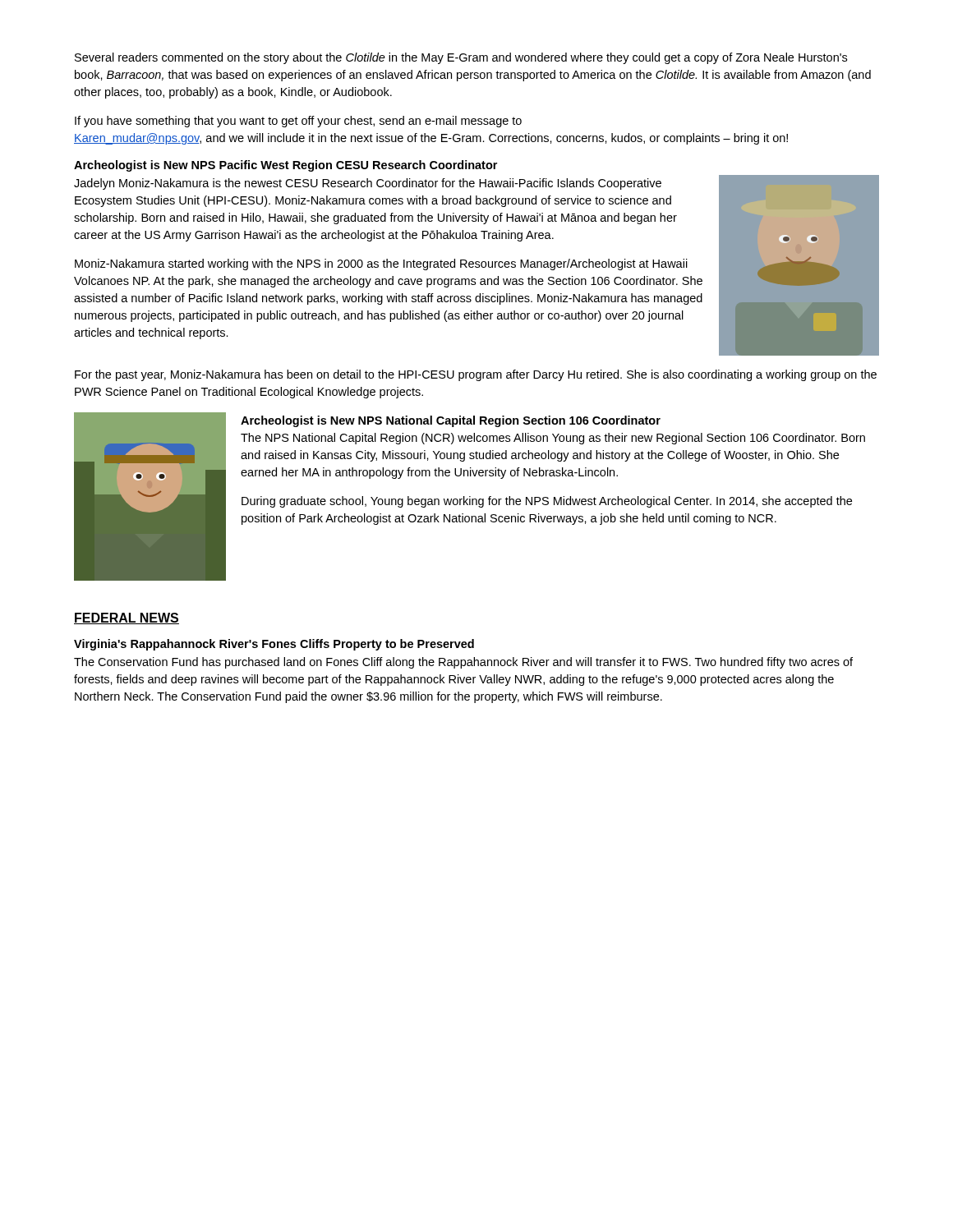953x1232 pixels.
Task: Find the section header containing "Virginia's Rappahannock River's Fones"
Action: click(274, 644)
